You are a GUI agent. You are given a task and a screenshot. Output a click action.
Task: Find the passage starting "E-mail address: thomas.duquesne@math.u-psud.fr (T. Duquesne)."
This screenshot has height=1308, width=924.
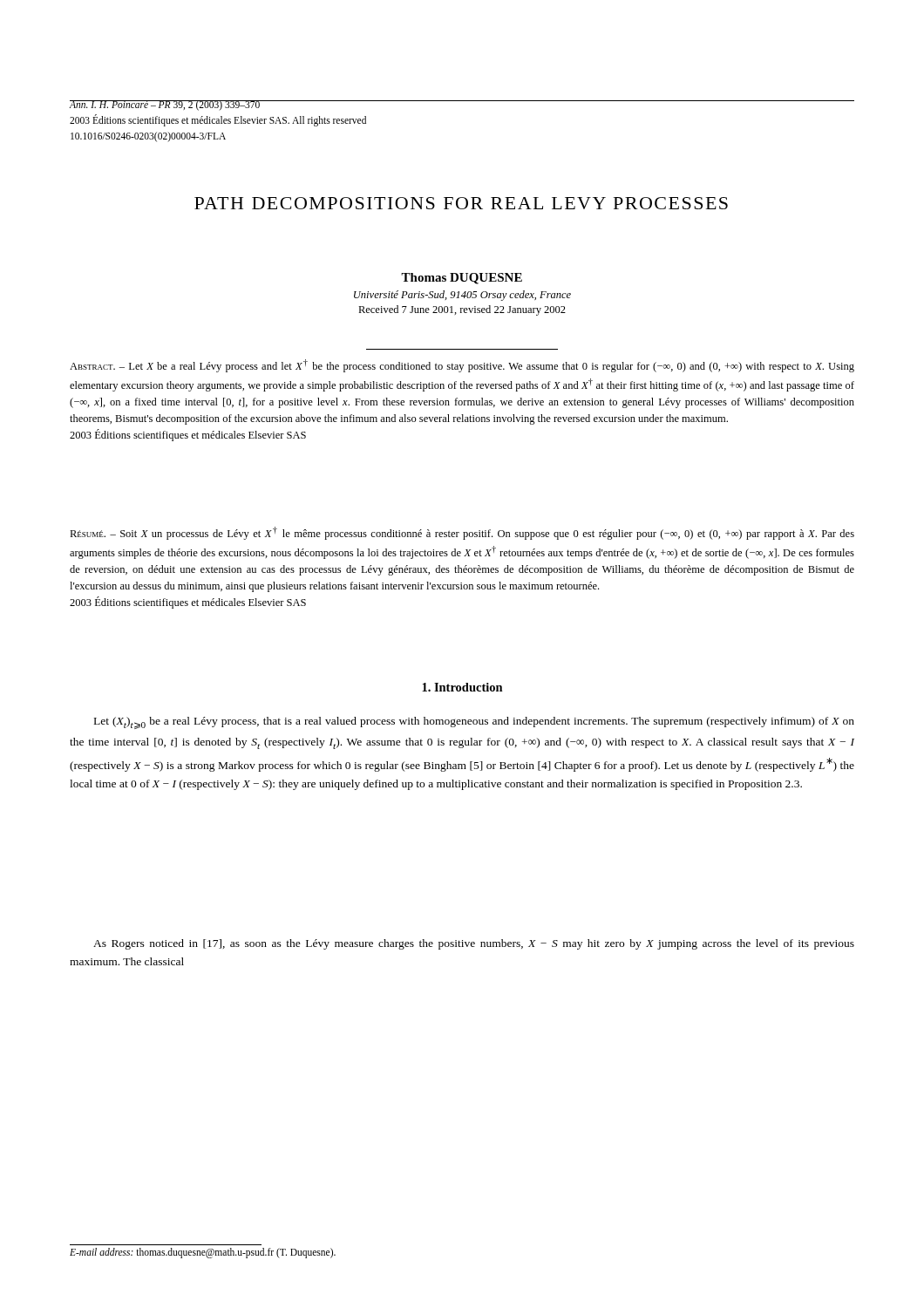203,1252
